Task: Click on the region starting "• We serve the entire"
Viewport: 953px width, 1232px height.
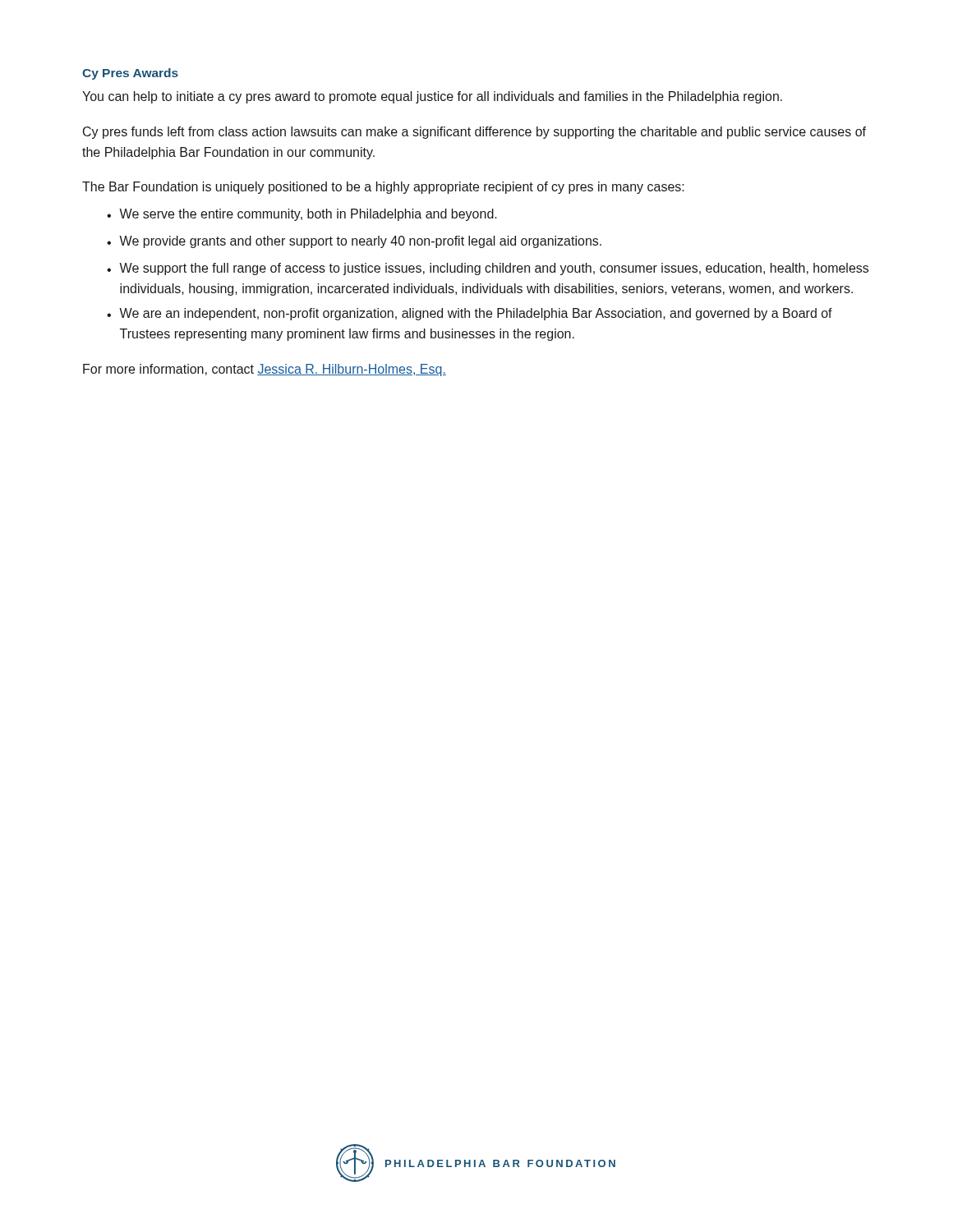Action: pyautogui.click(x=489, y=216)
